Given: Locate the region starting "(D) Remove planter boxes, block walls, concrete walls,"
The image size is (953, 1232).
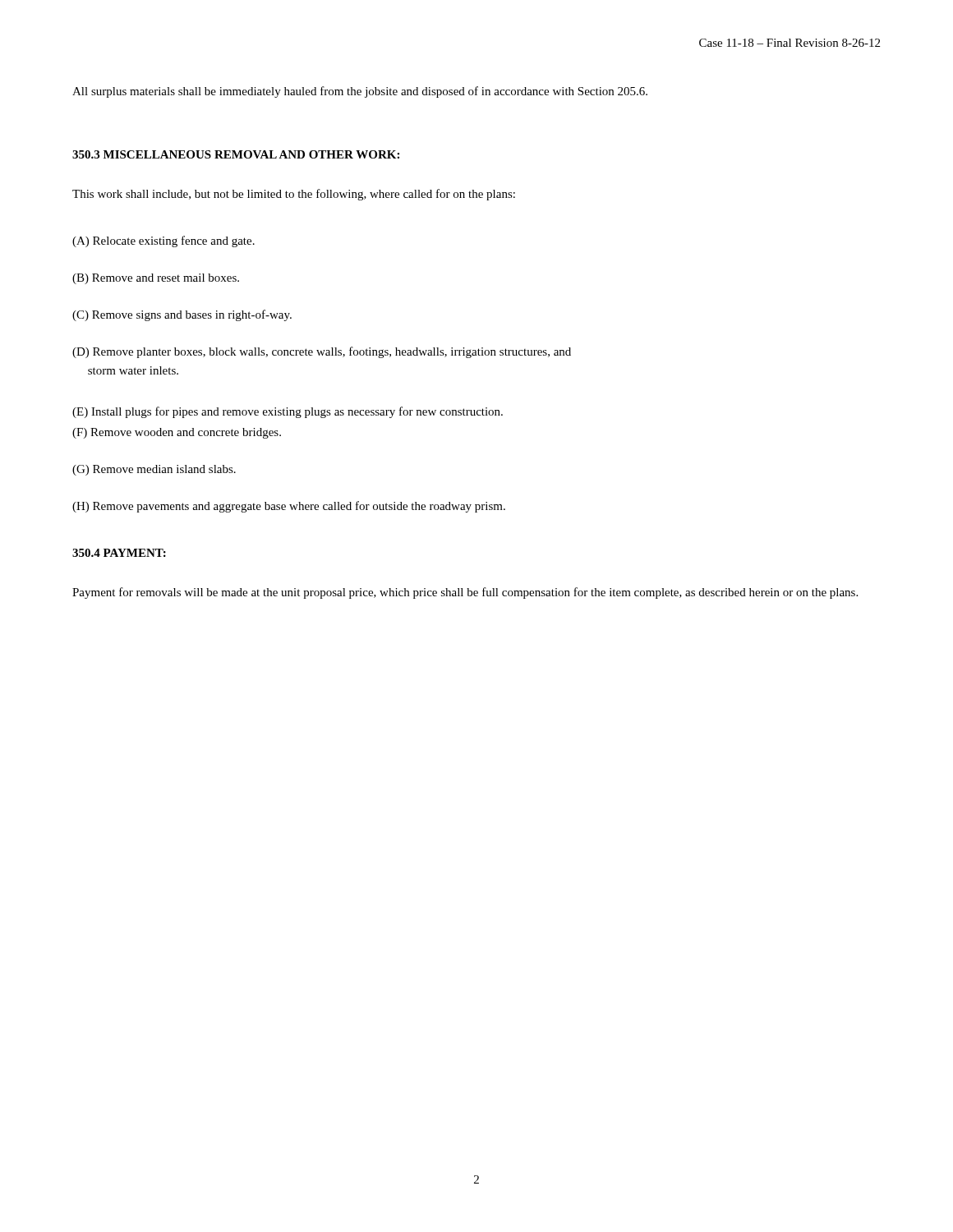Looking at the screenshot, I should click(x=322, y=361).
